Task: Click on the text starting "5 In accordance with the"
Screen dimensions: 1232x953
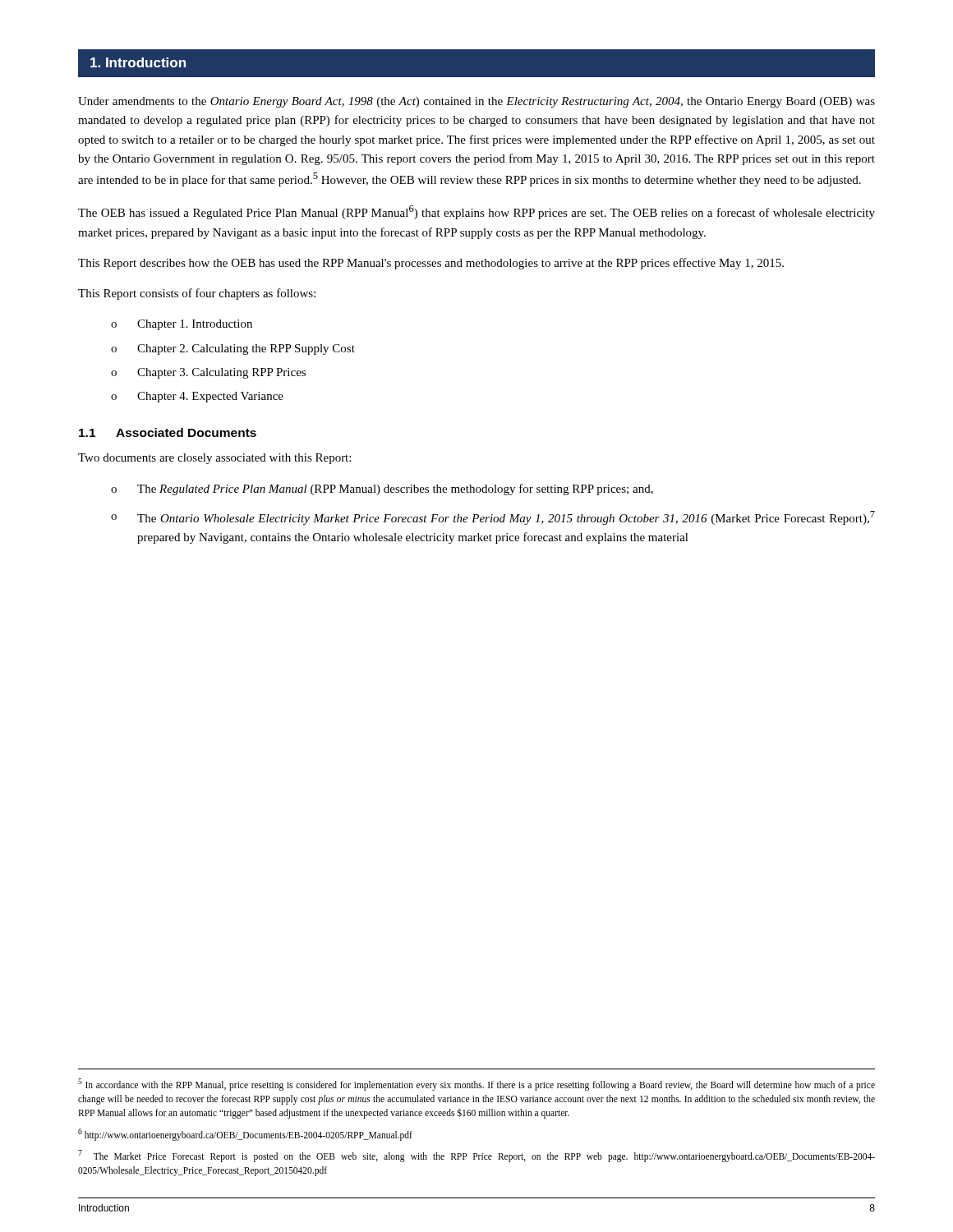Action: pos(476,1097)
